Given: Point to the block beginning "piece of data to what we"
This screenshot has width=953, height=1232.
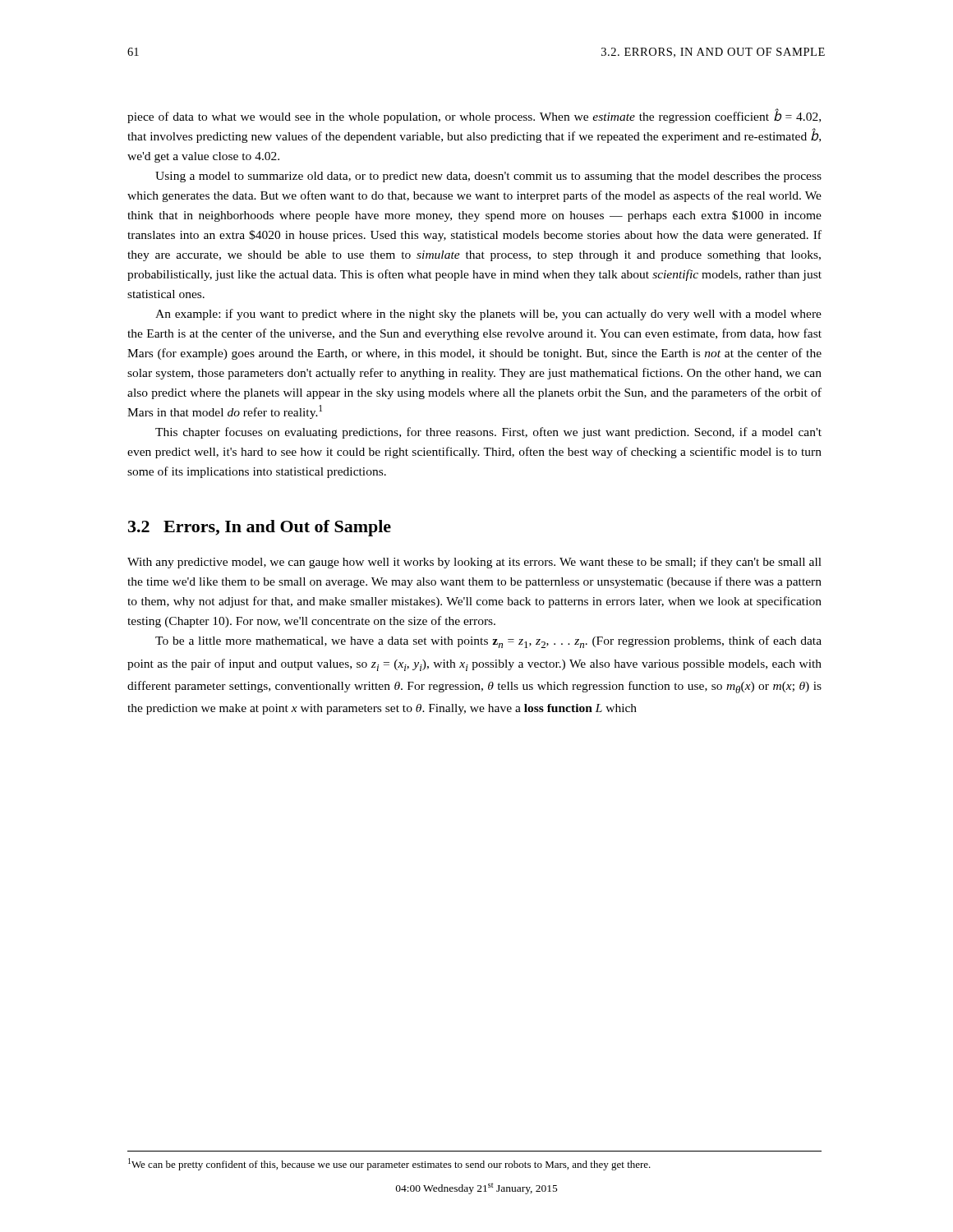Looking at the screenshot, I should tap(474, 136).
